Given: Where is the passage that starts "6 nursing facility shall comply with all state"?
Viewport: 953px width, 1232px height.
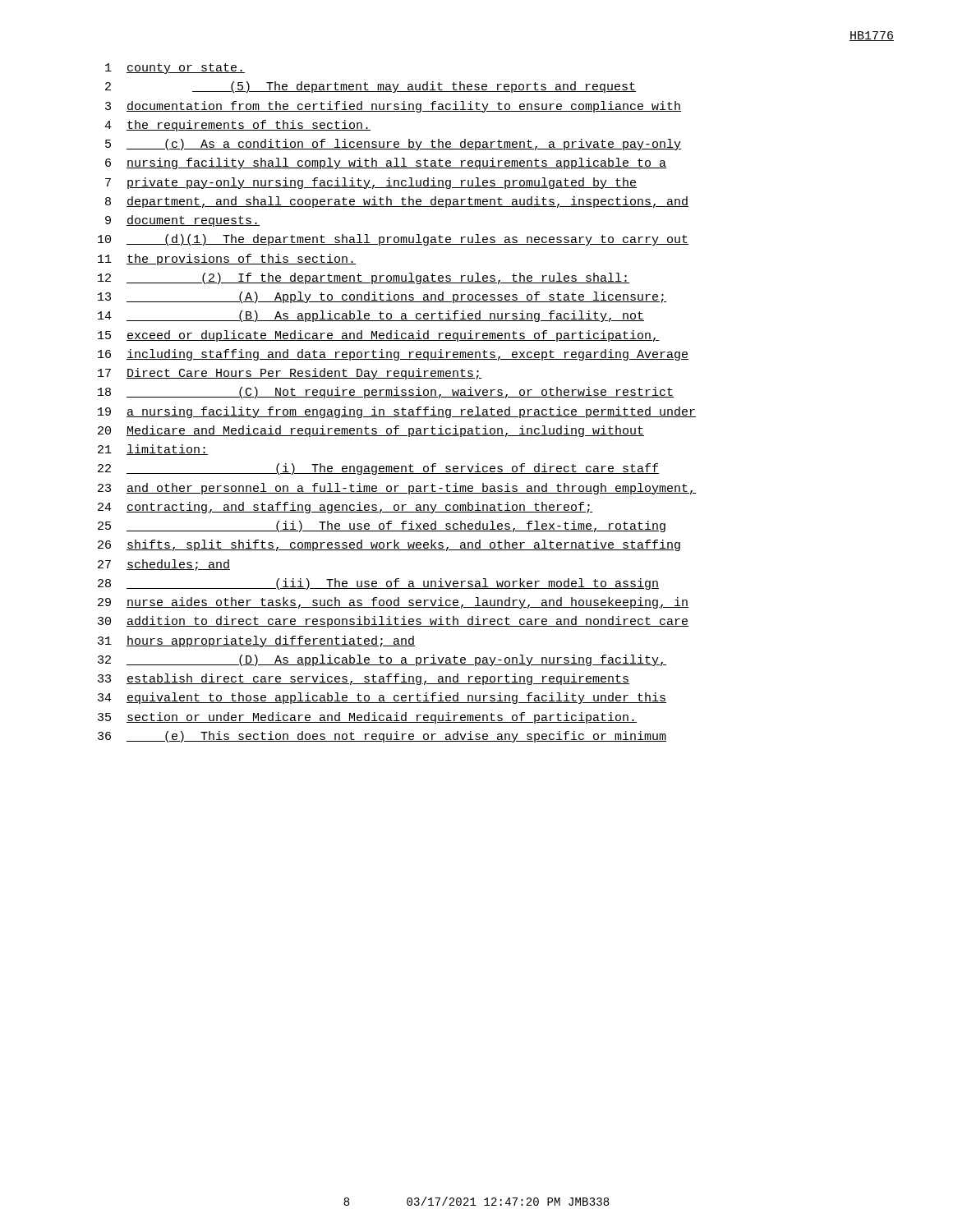Looking at the screenshot, I should click(x=488, y=164).
